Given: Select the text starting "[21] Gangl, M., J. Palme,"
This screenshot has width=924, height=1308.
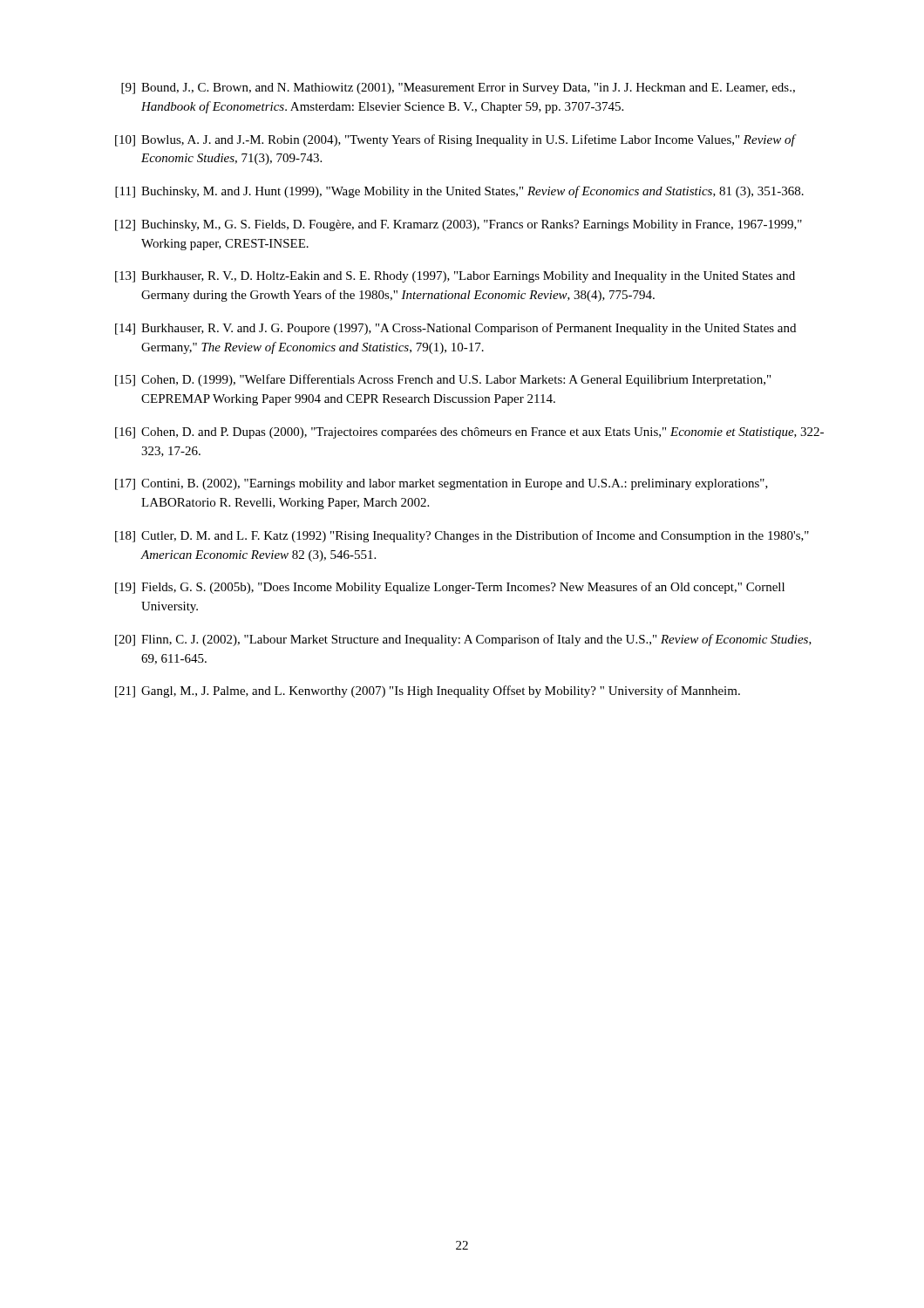Looking at the screenshot, I should pyautogui.click(x=462, y=692).
